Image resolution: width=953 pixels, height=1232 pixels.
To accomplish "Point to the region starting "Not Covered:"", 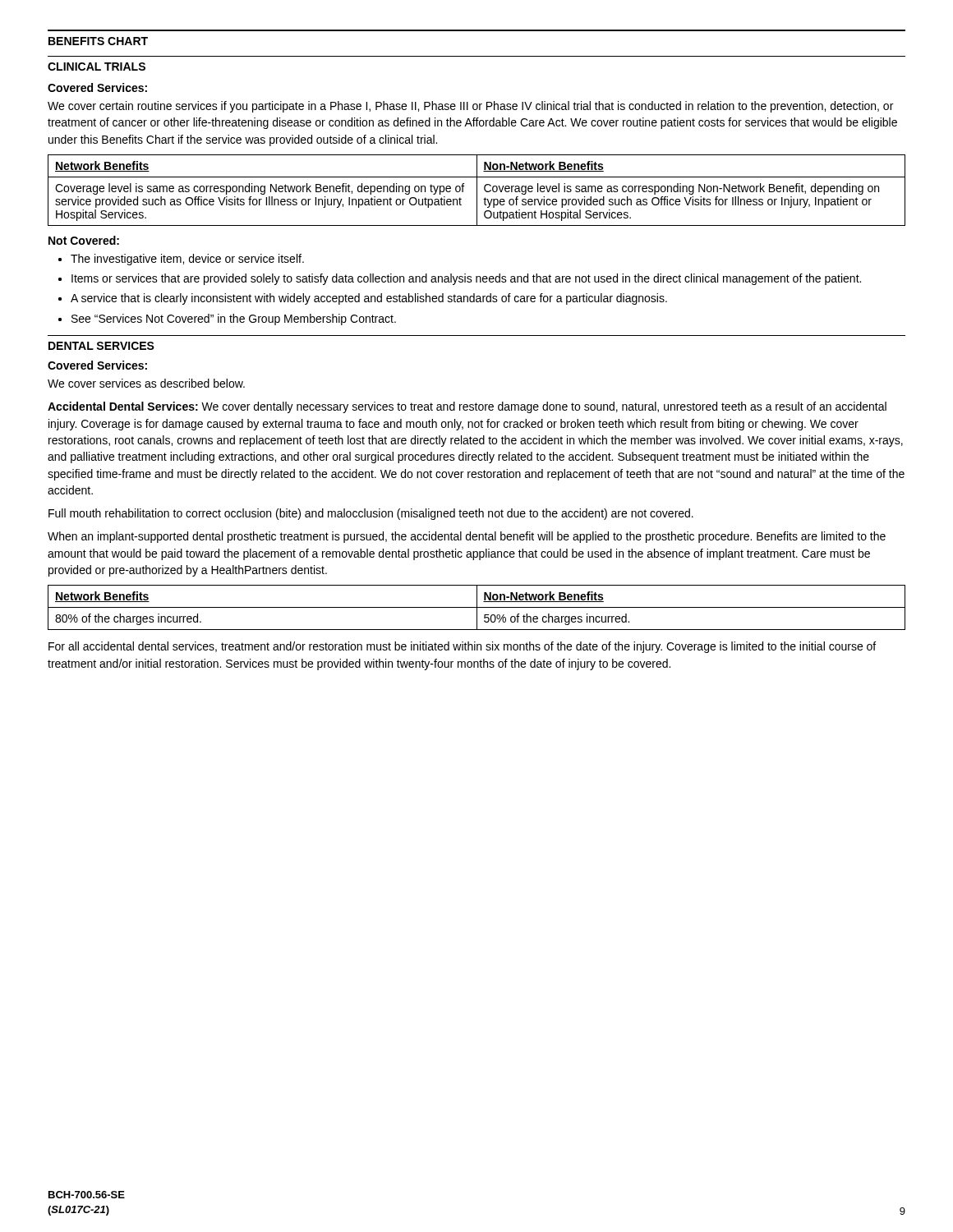I will click(x=84, y=241).
